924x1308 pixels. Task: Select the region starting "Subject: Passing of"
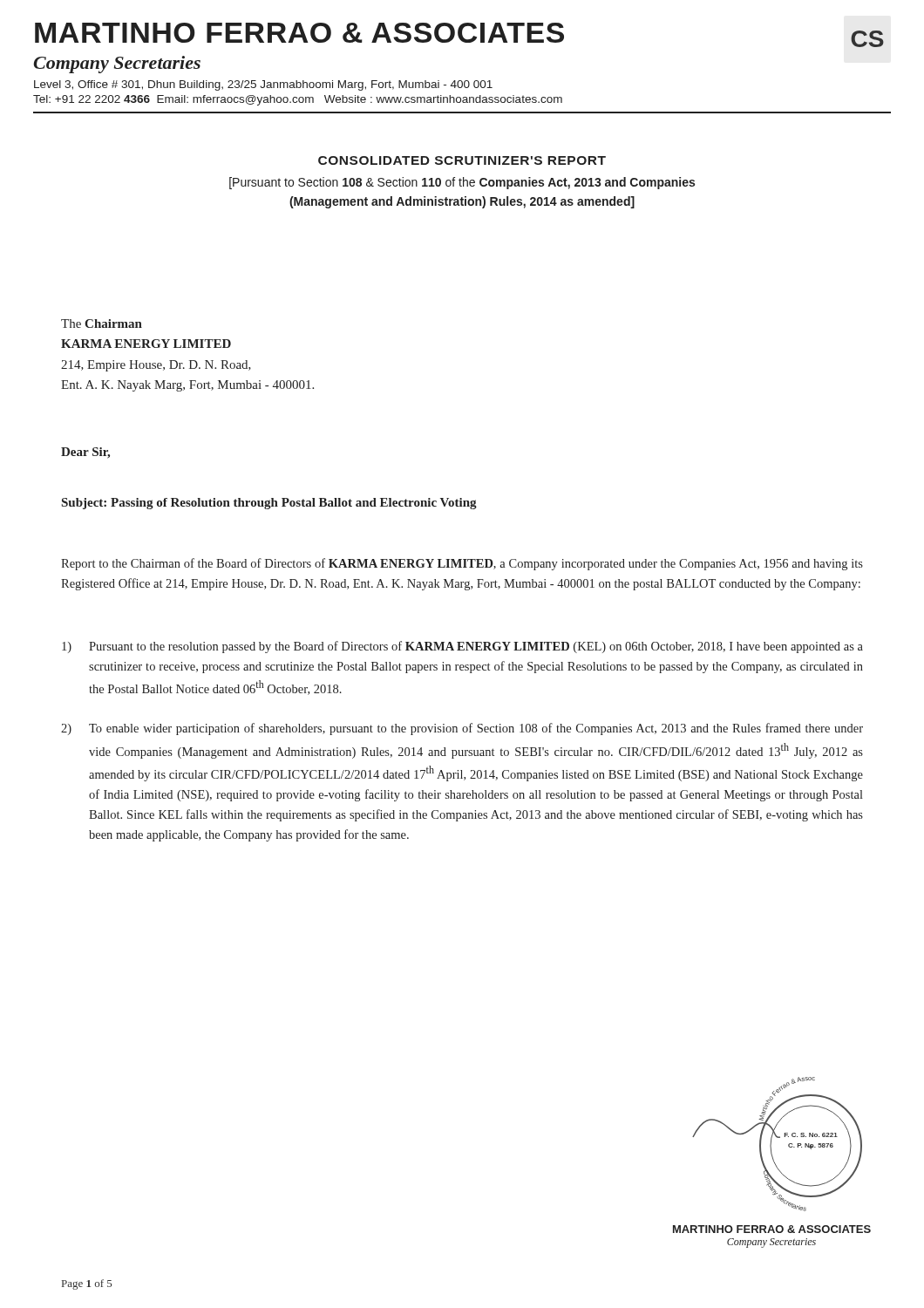click(462, 503)
